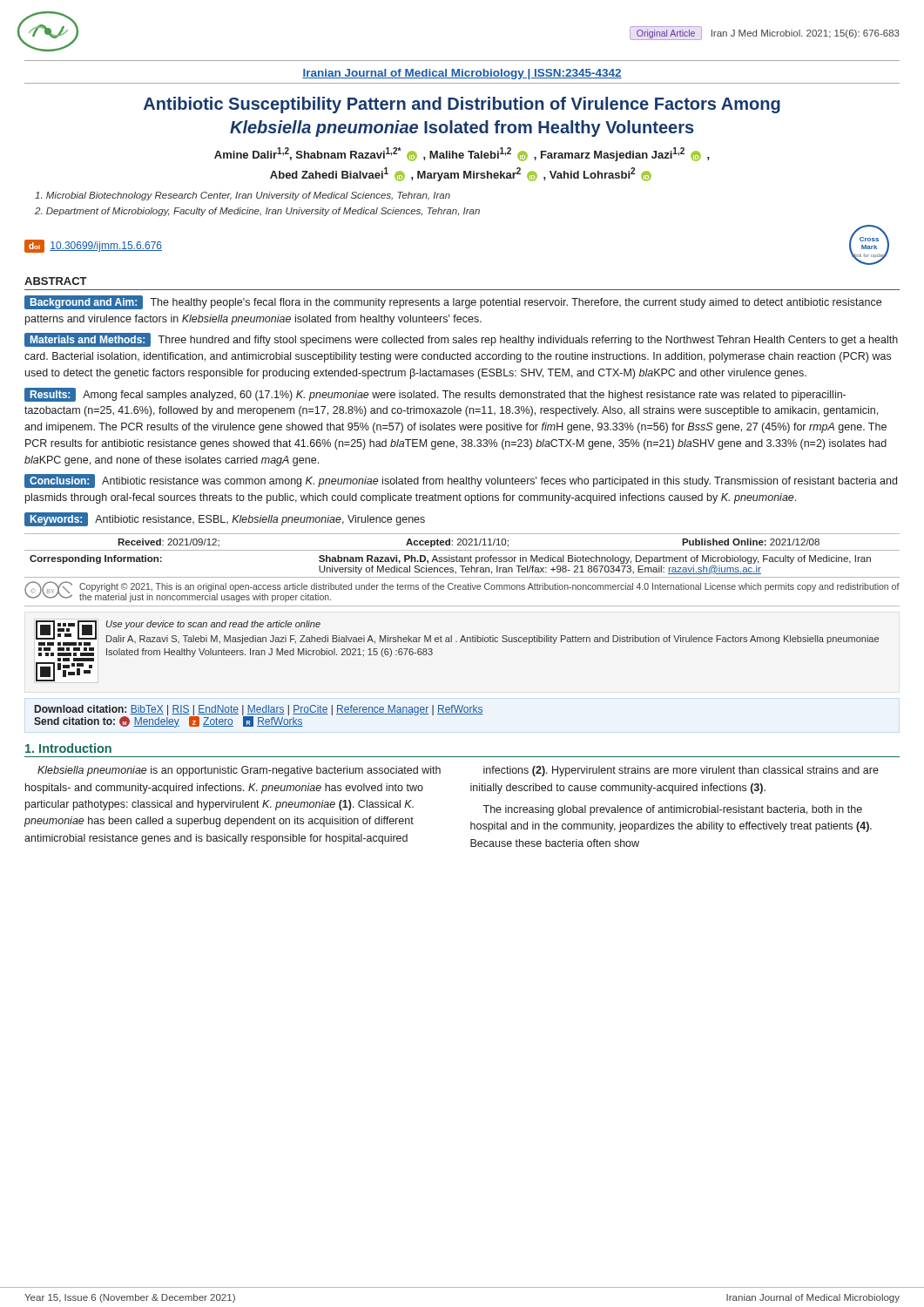Find the title on this page that starts "Antibiotic Susceptibility Pattern and Distribution of"

pos(462,116)
